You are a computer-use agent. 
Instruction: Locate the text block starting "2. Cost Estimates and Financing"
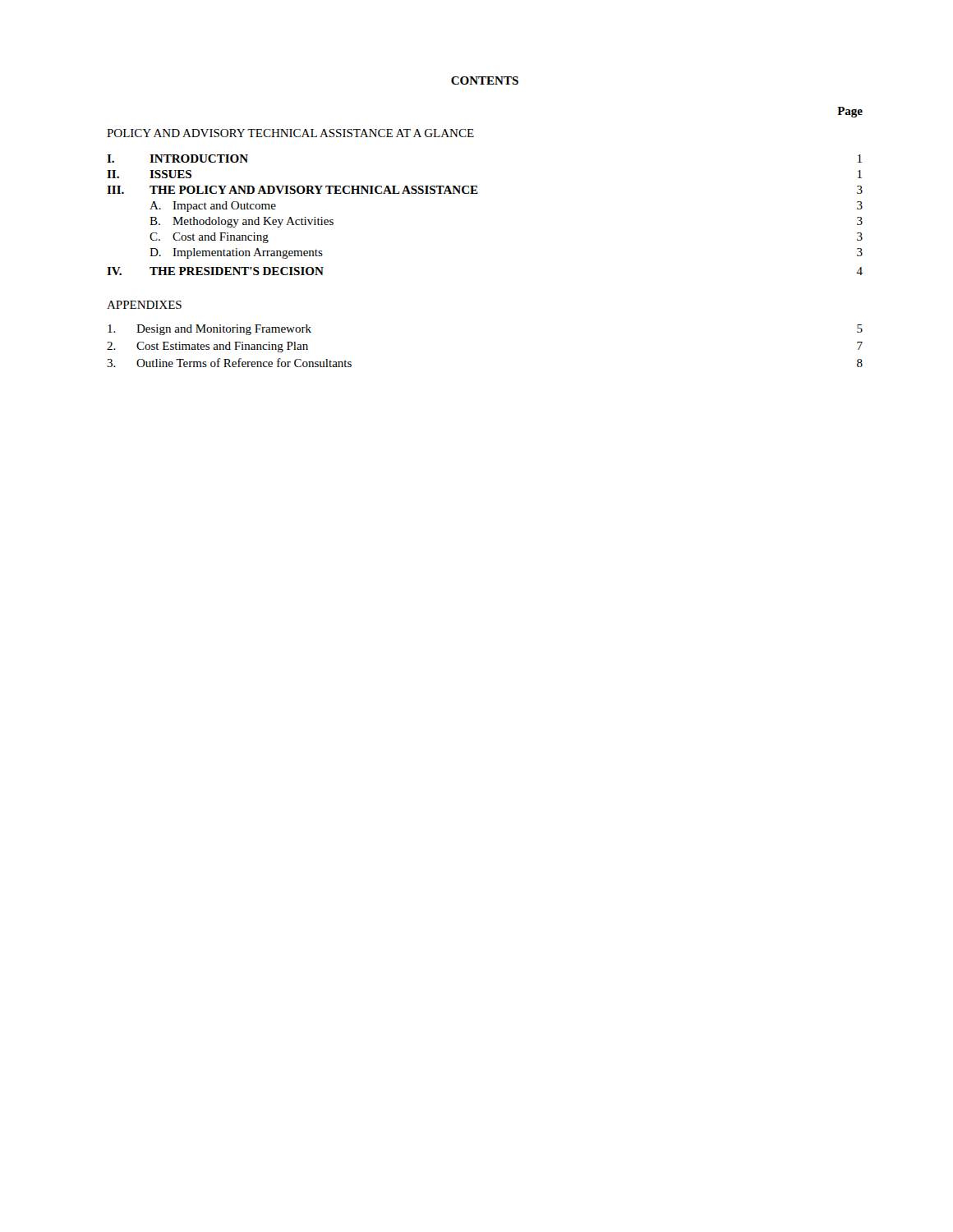[217, 347]
